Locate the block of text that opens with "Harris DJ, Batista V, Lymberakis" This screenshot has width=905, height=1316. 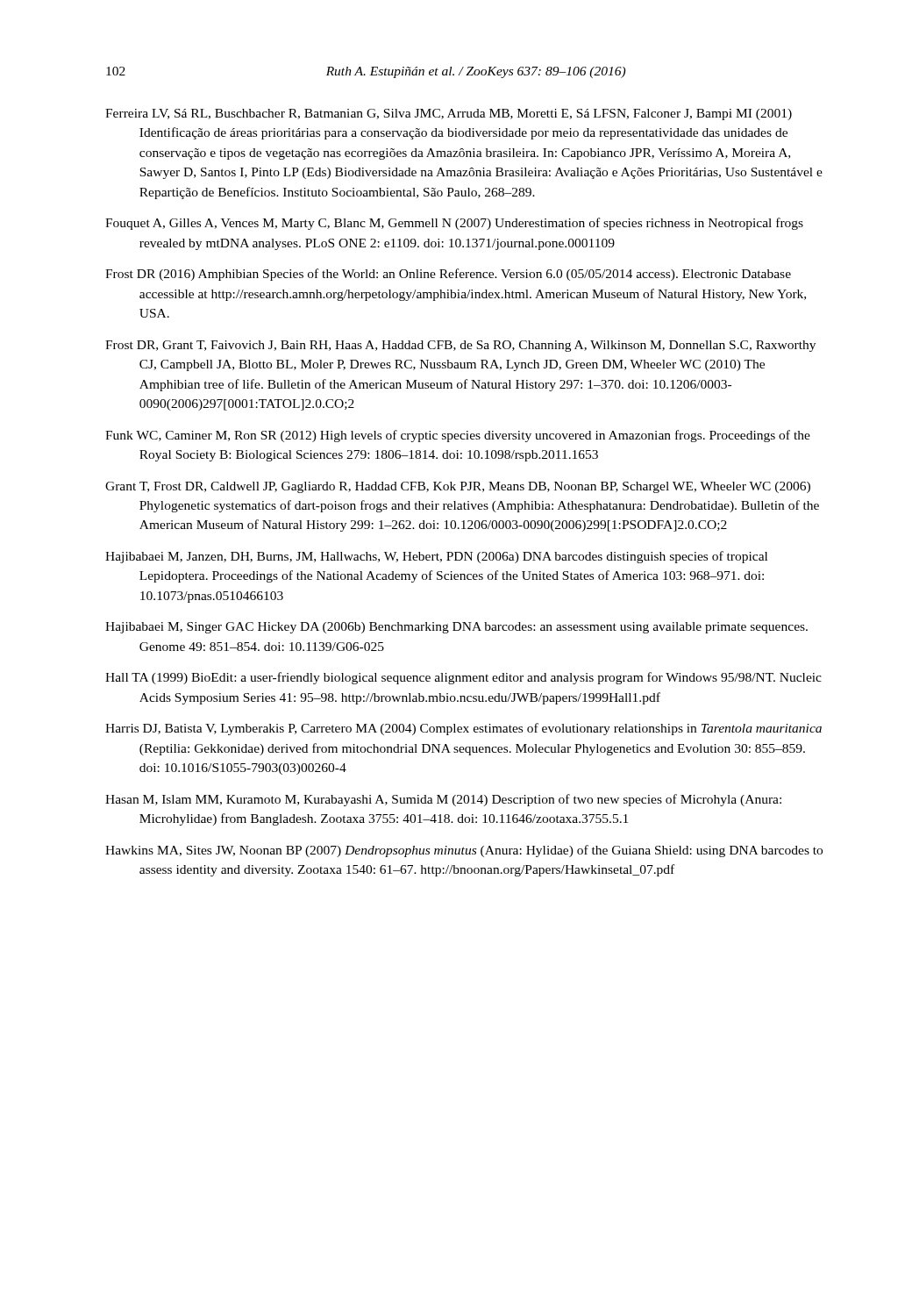[x=464, y=748]
